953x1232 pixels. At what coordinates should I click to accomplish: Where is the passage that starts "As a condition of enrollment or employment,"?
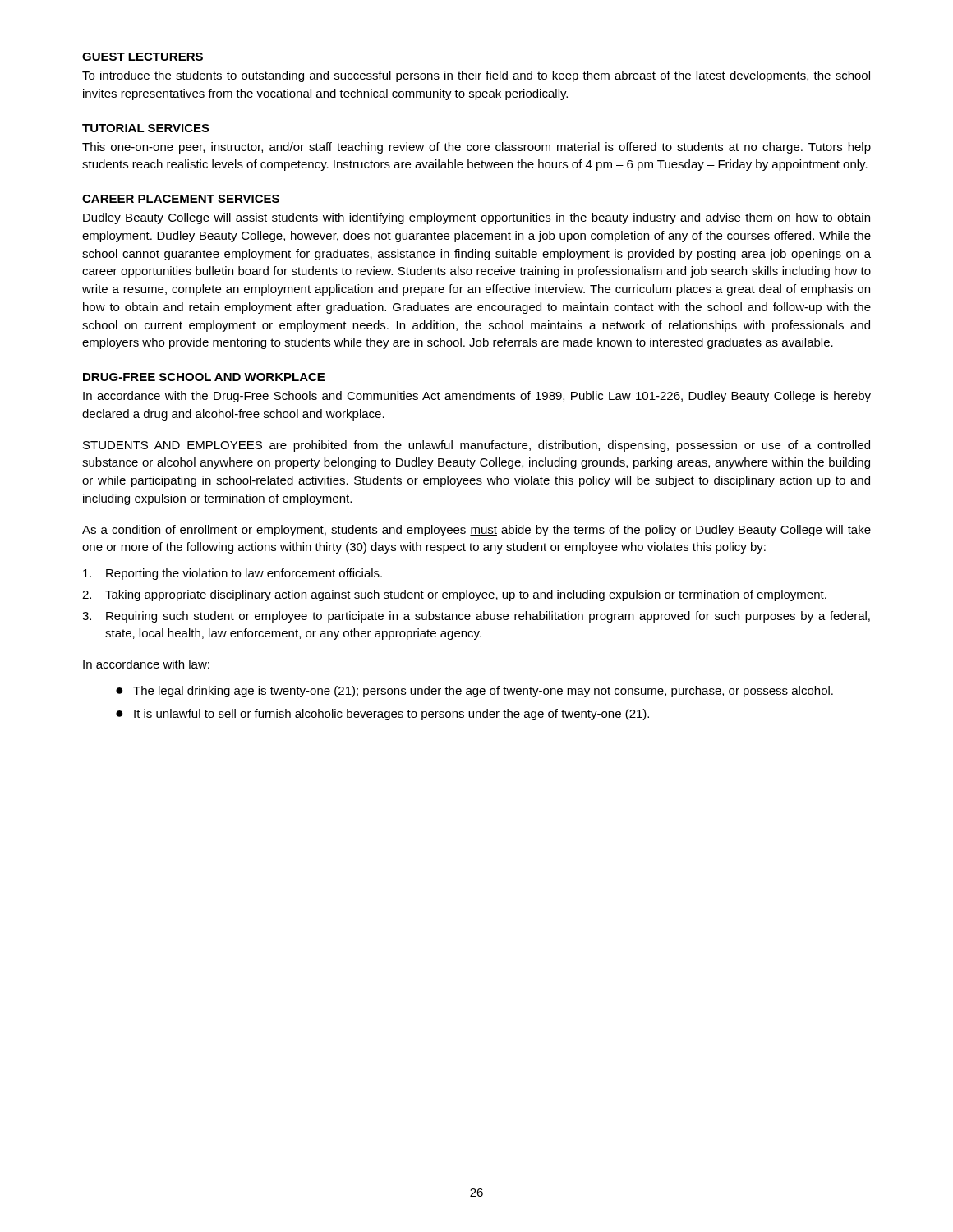pos(476,538)
